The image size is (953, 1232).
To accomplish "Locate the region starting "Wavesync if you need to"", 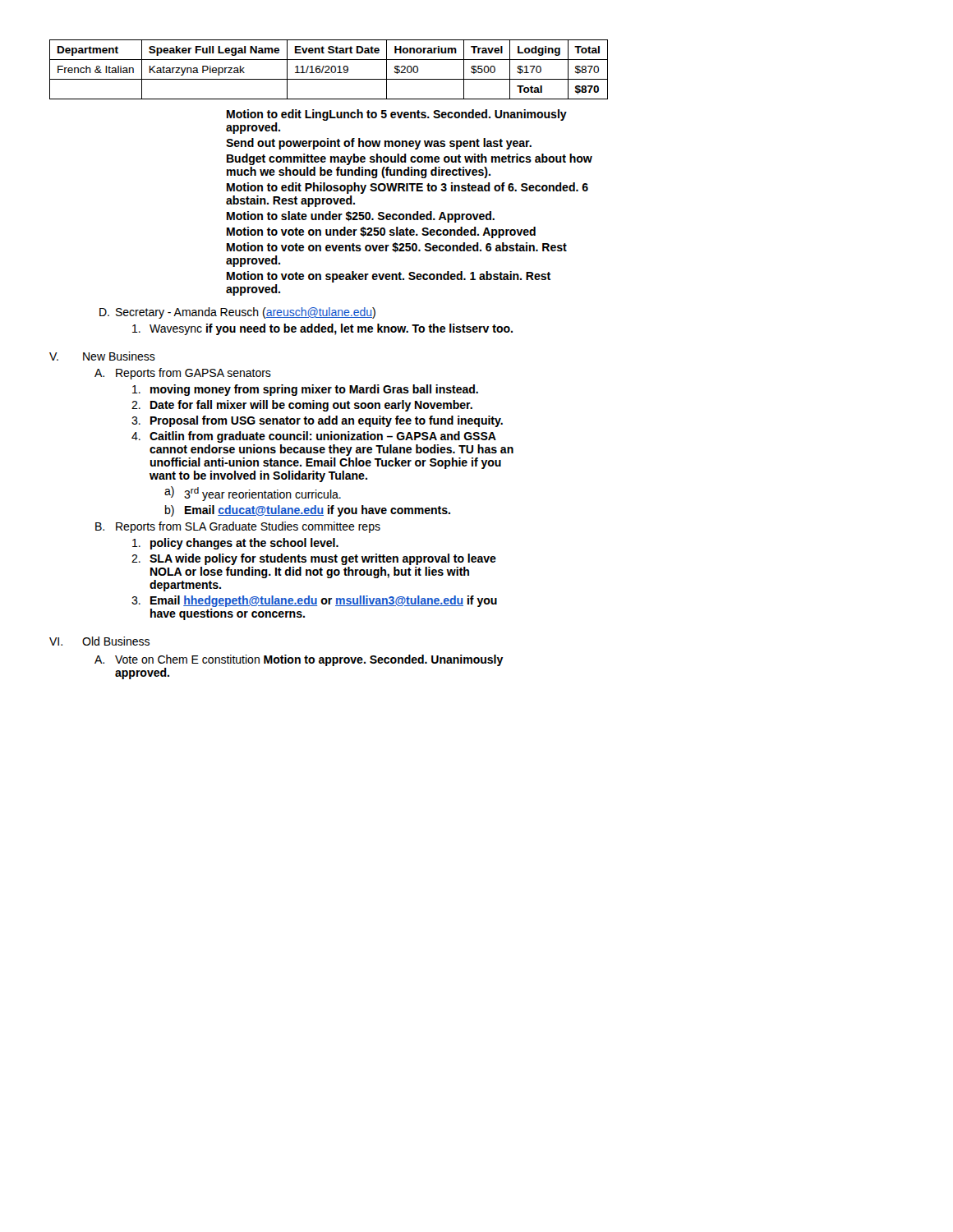I will [322, 329].
